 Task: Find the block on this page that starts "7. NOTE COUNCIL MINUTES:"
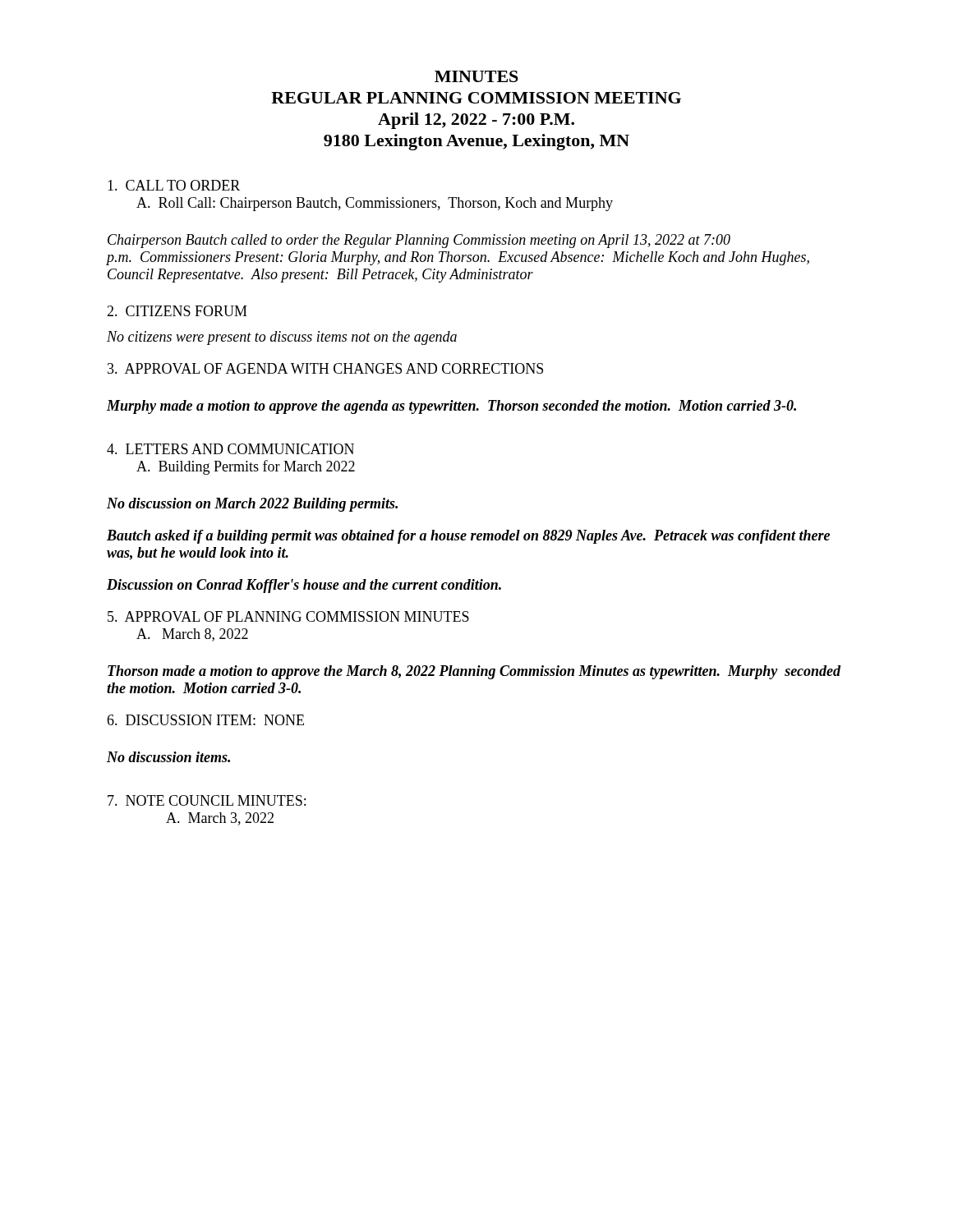coord(207,800)
